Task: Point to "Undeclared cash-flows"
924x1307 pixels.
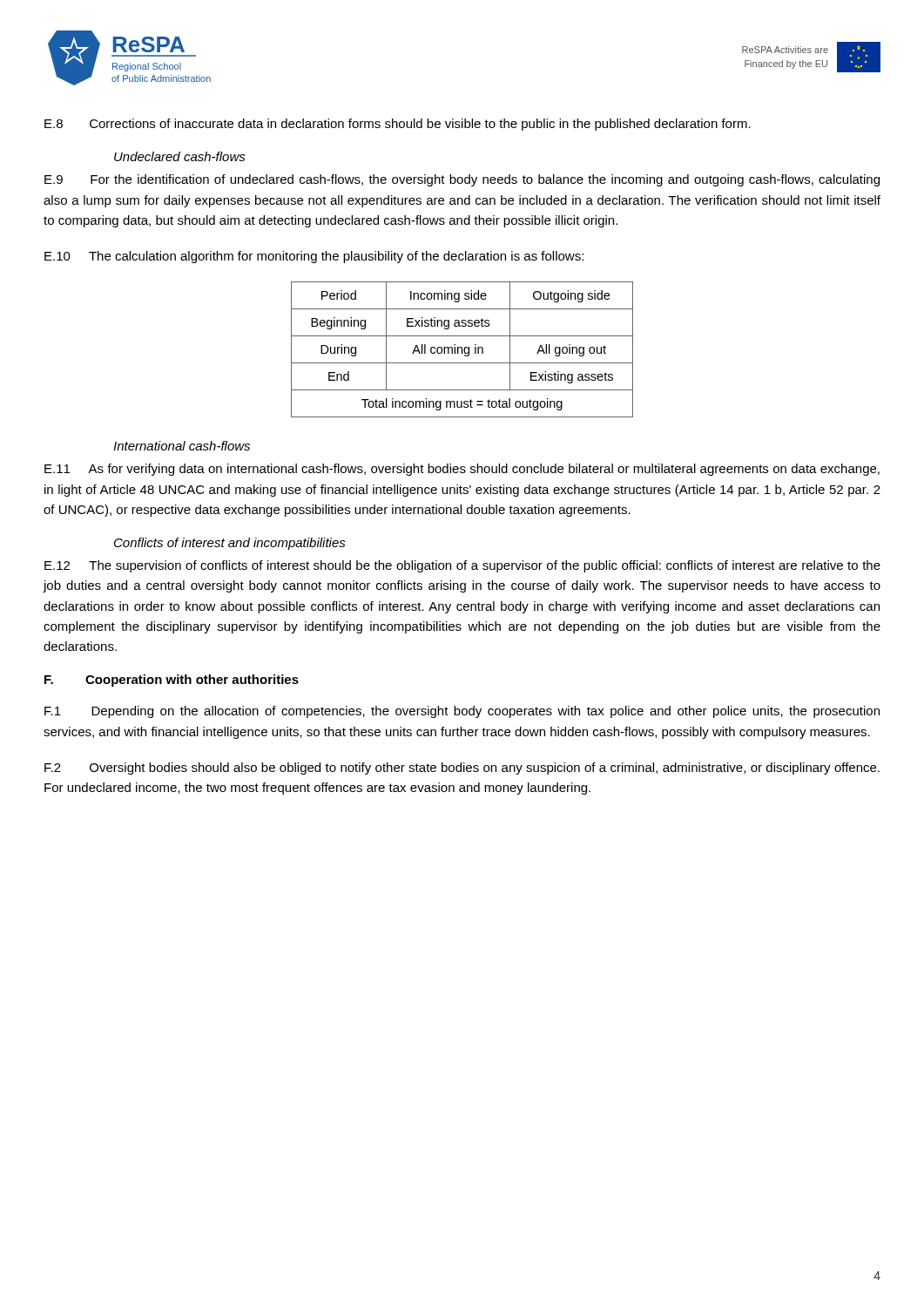Action: click(180, 156)
